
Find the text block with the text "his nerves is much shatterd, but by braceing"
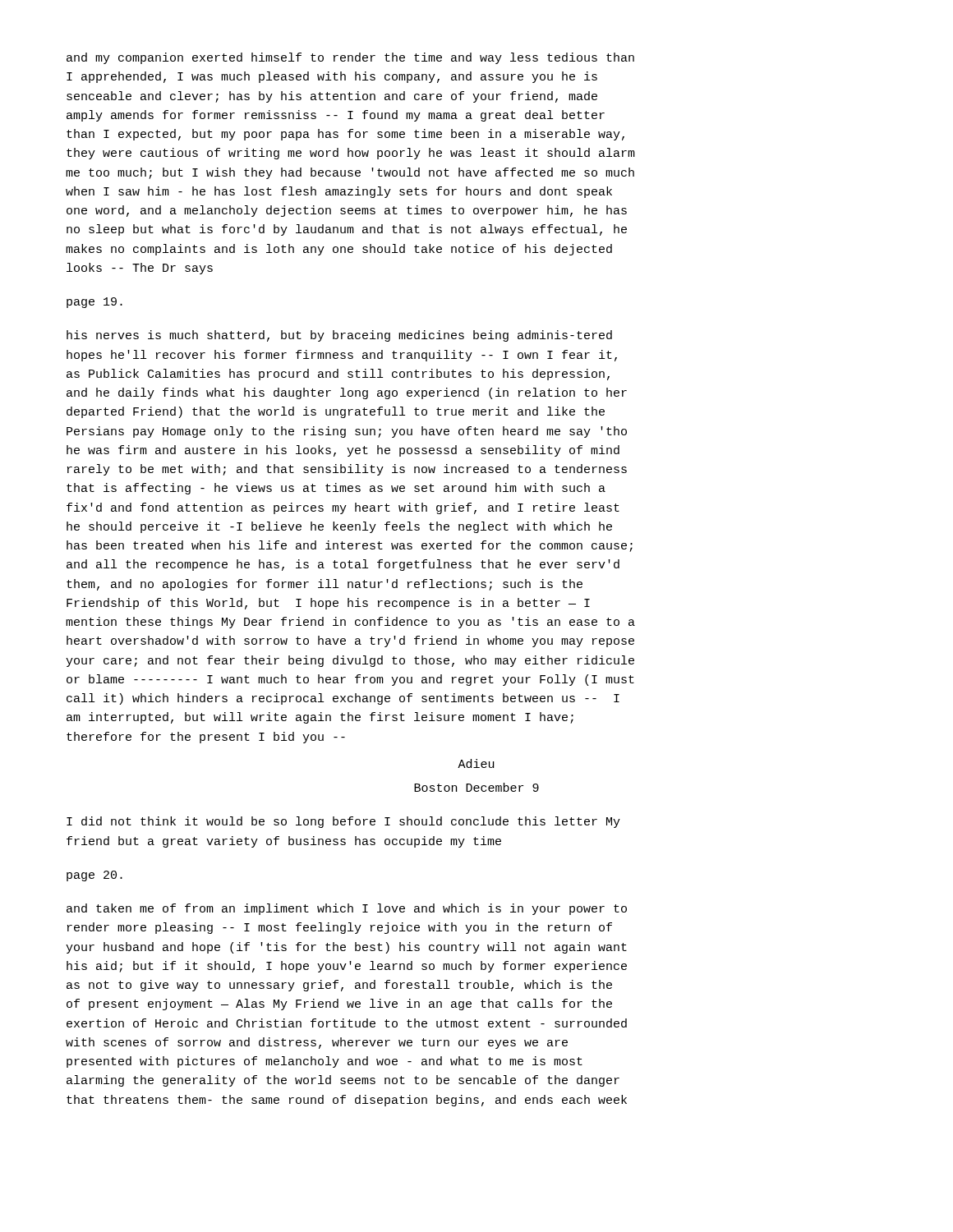pyautogui.click(x=350, y=537)
